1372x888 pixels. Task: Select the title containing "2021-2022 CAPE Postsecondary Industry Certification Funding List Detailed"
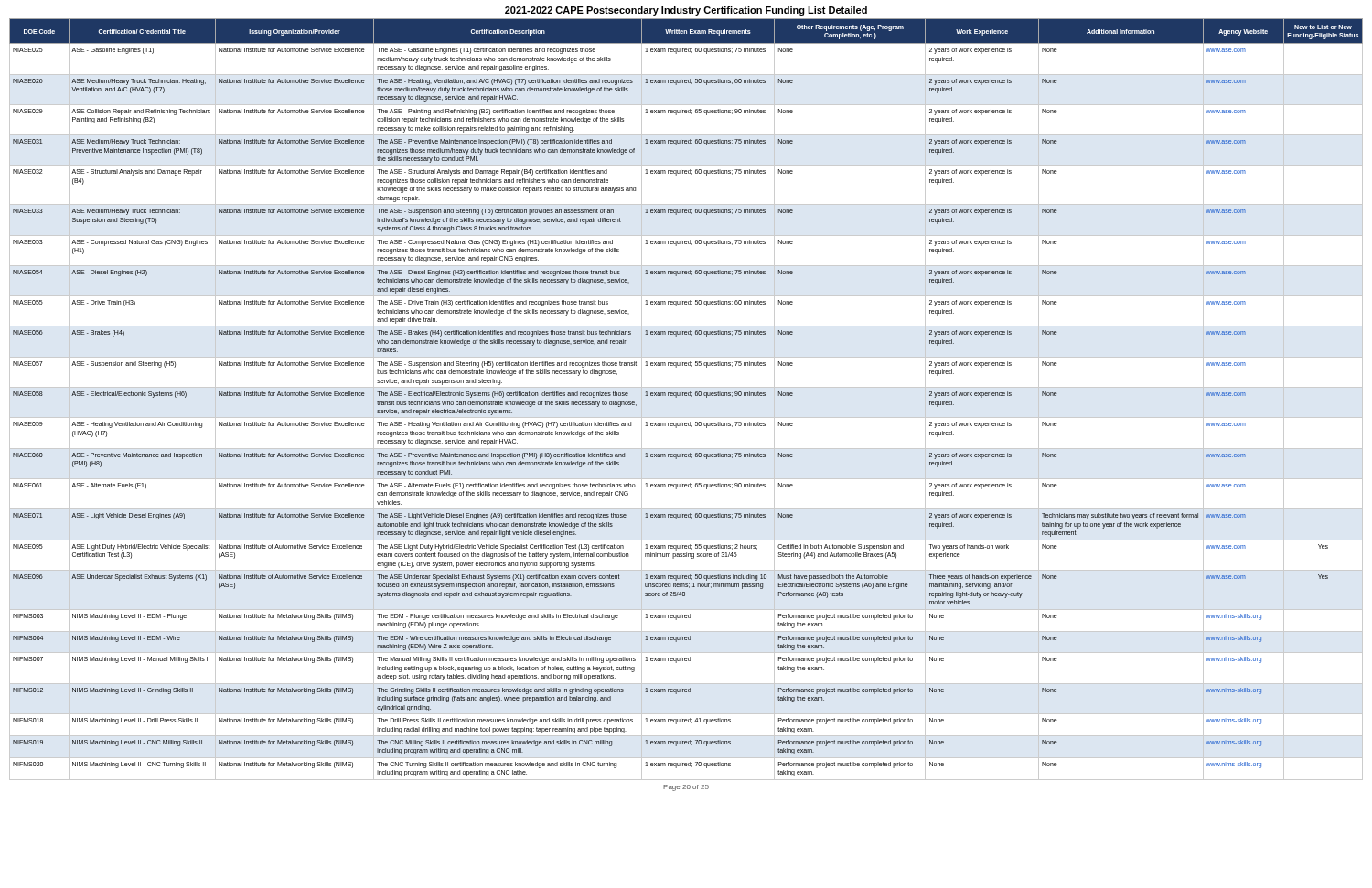(686, 10)
